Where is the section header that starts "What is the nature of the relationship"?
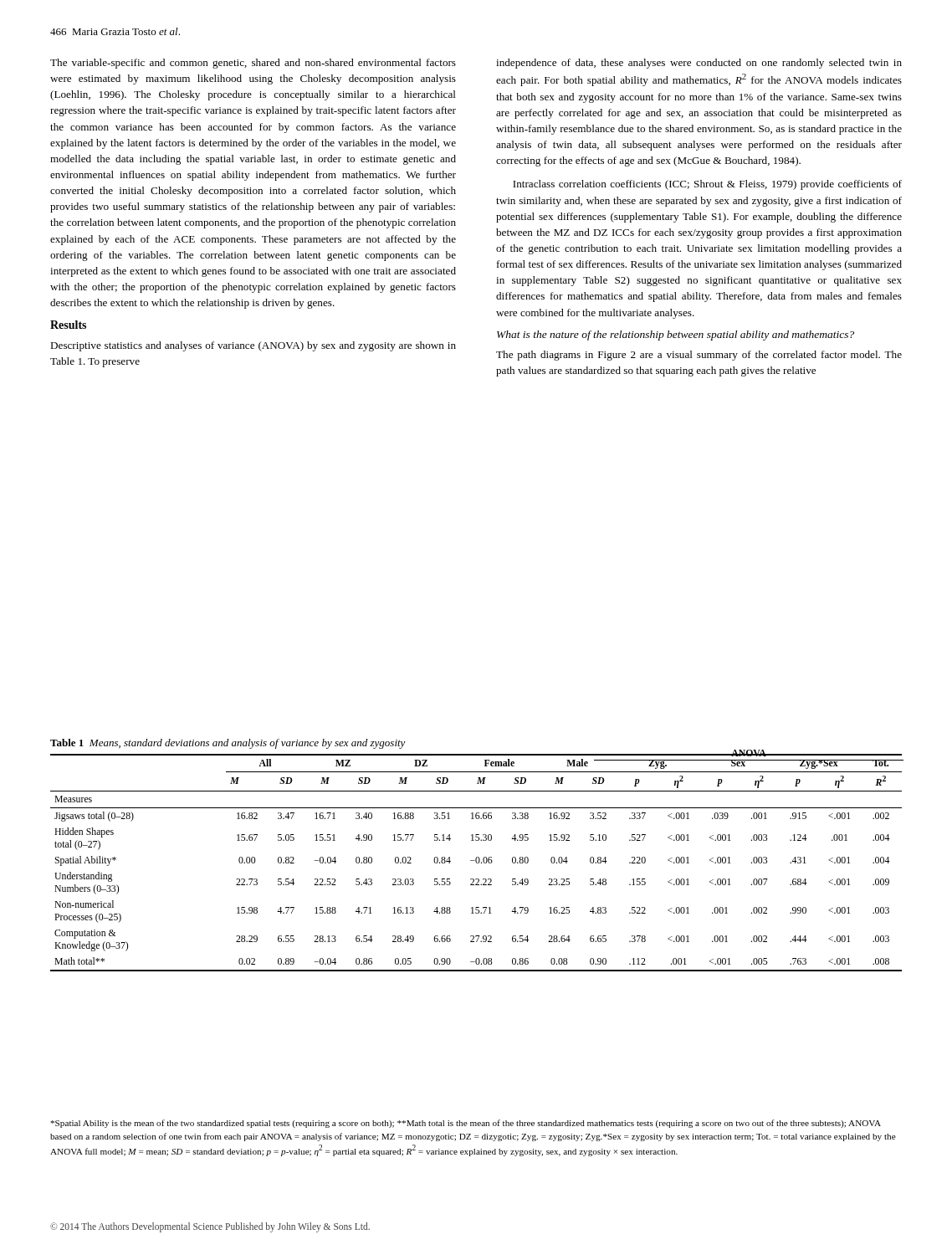The height and width of the screenshot is (1255, 952). [675, 334]
